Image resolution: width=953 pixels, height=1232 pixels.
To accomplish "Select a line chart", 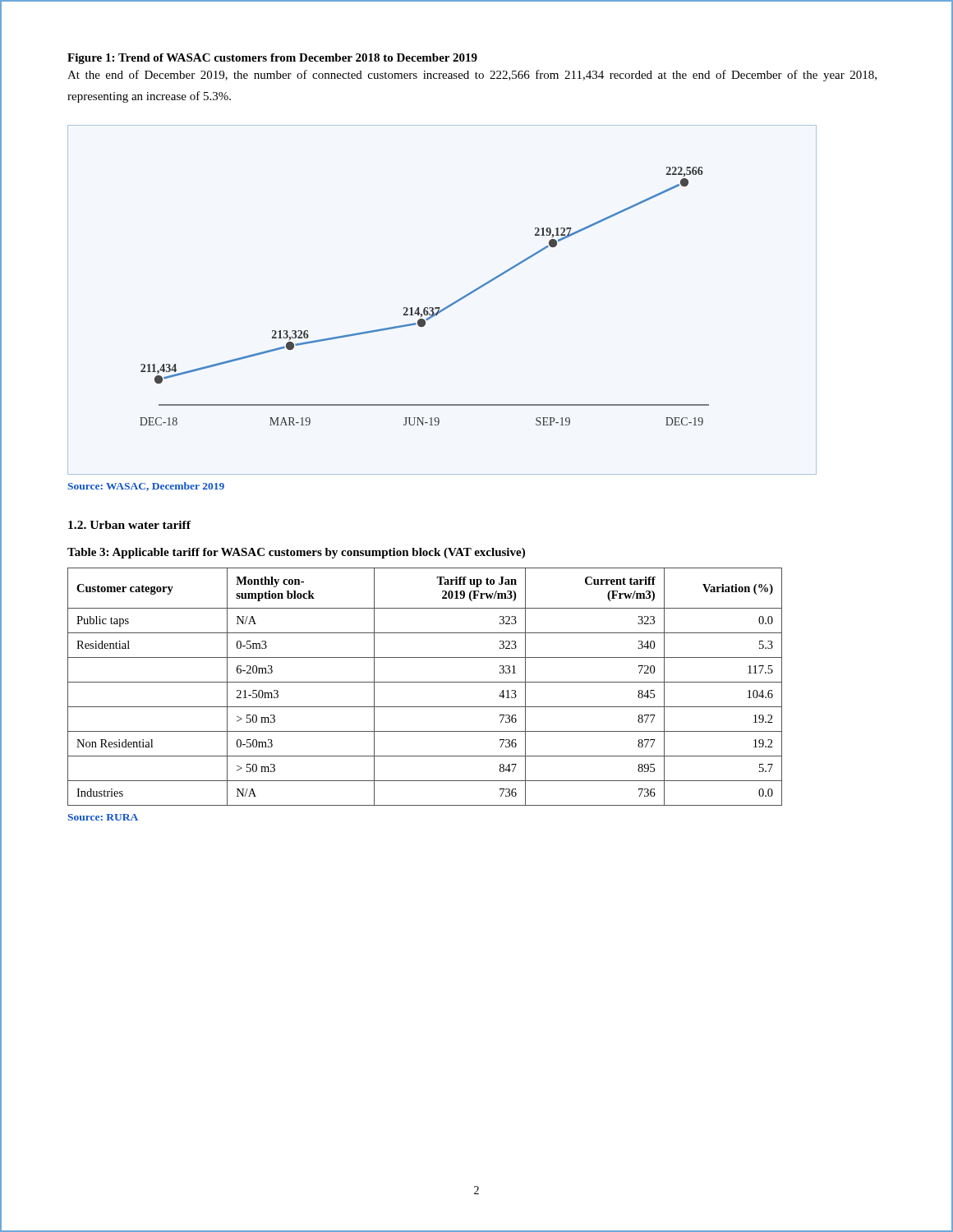I will [442, 300].
